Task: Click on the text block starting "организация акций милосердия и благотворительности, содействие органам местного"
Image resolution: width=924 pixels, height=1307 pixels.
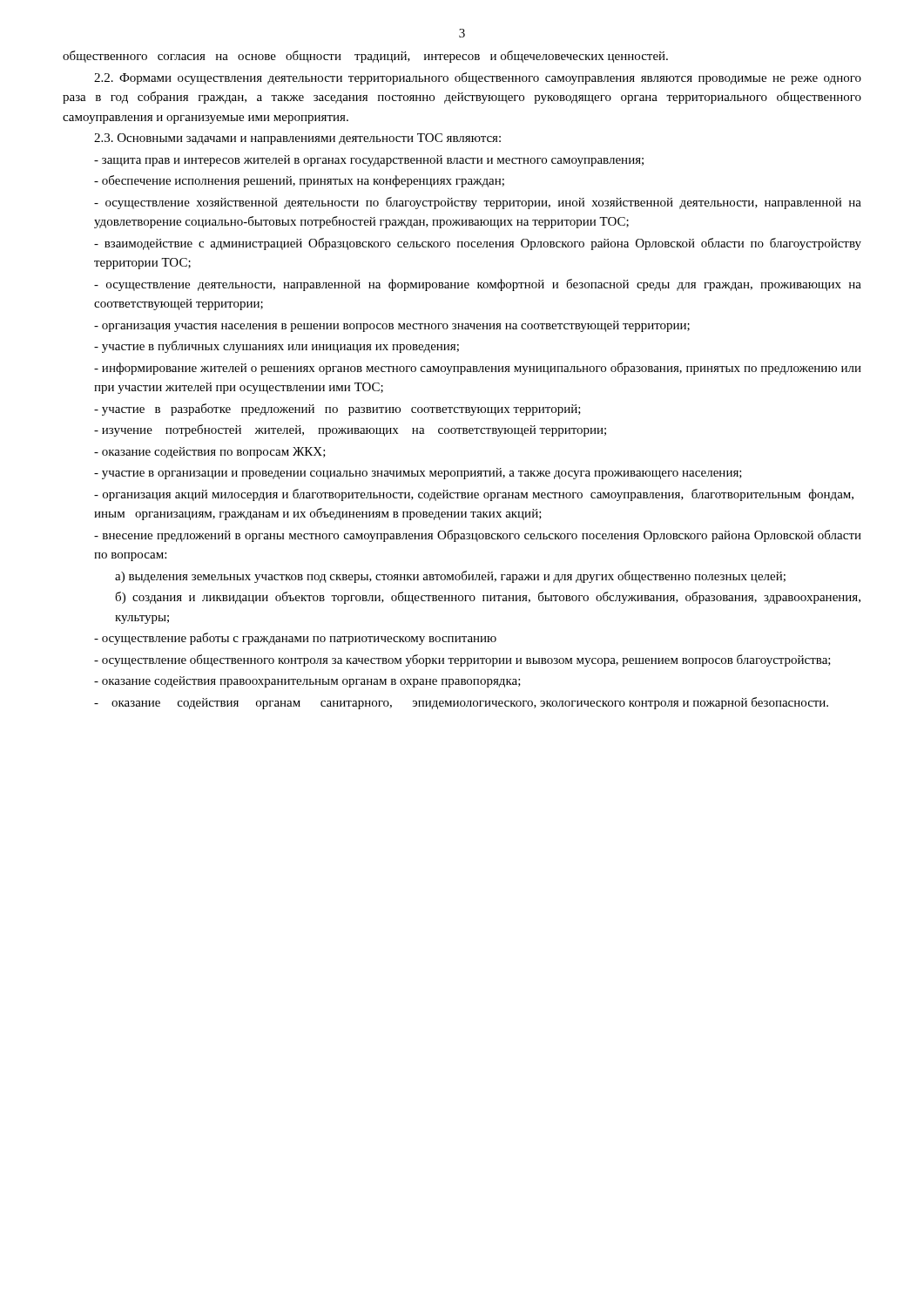Action: click(x=478, y=504)
